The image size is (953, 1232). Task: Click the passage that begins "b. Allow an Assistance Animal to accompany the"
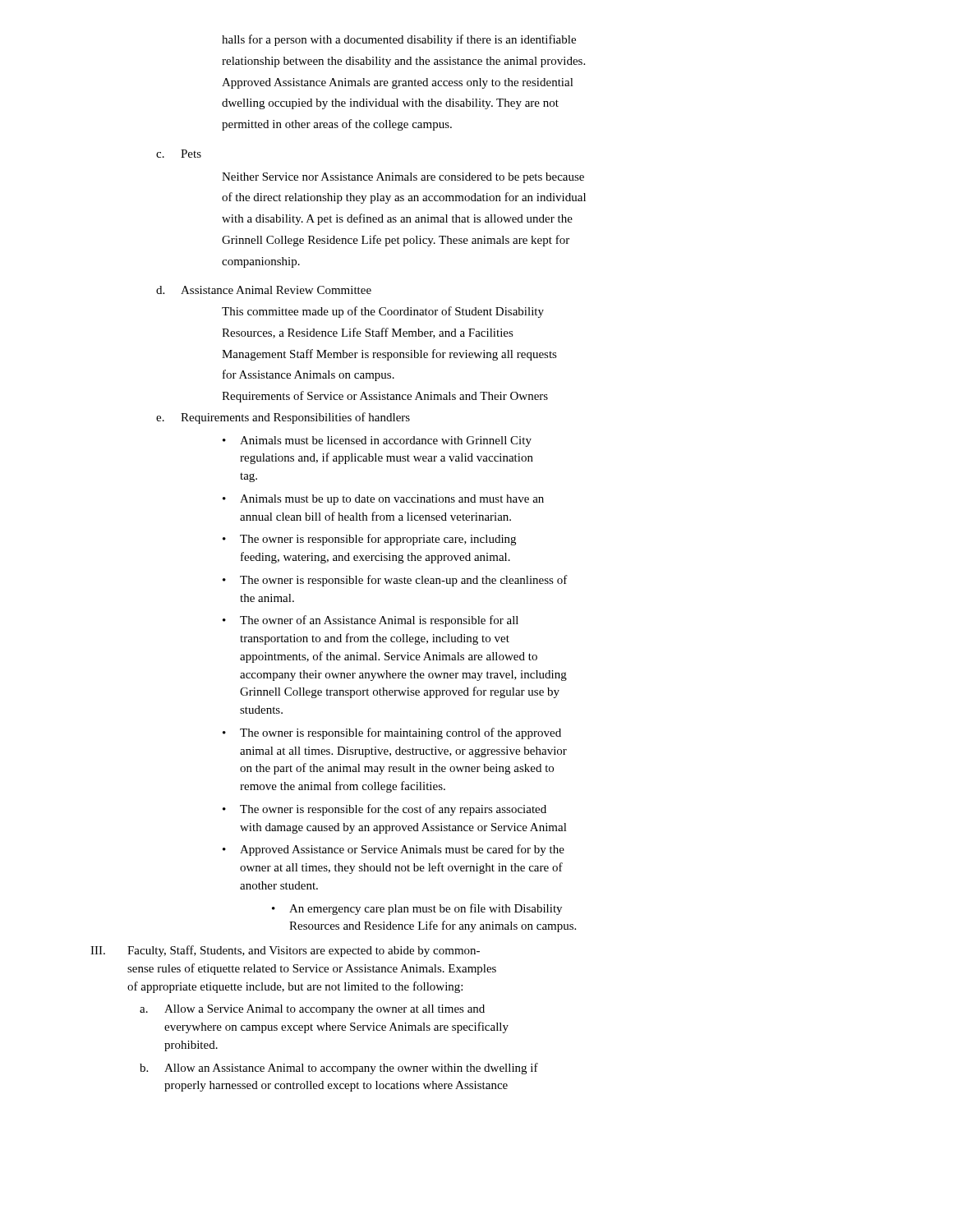[x=339, y=1077]
